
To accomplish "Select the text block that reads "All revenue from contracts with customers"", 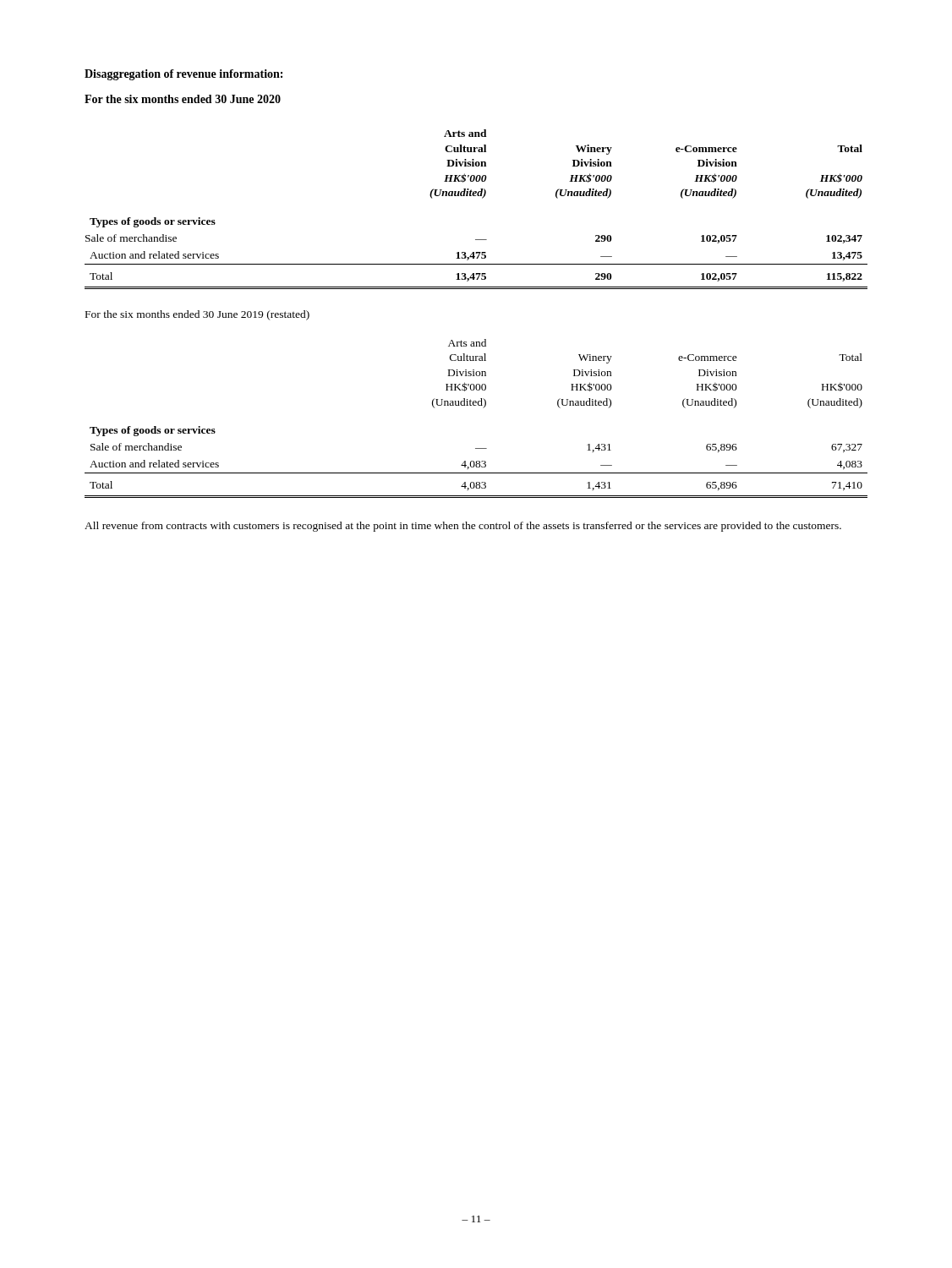I will tap(463, 526).
